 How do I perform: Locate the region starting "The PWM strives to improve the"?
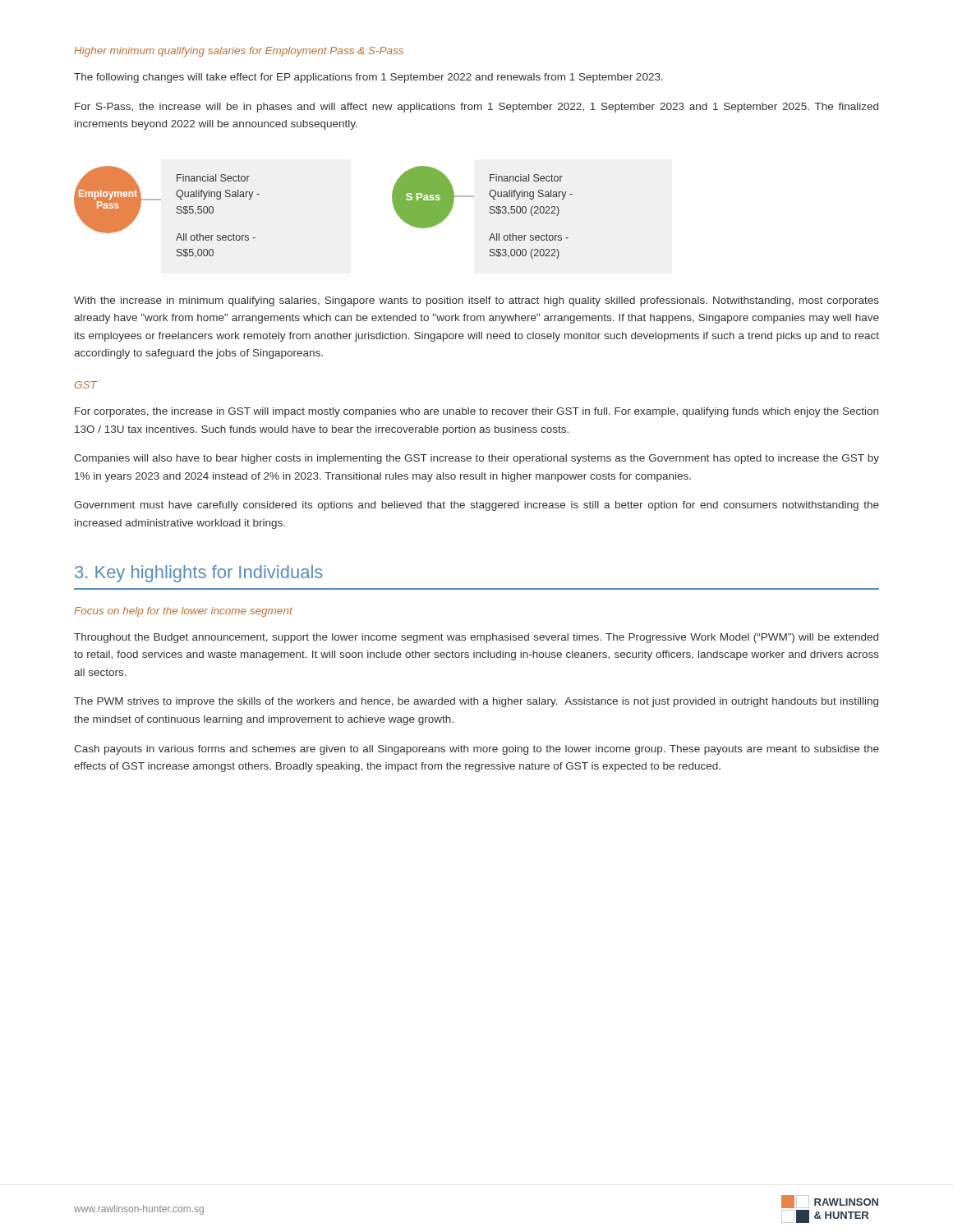(x=476, y=710)
